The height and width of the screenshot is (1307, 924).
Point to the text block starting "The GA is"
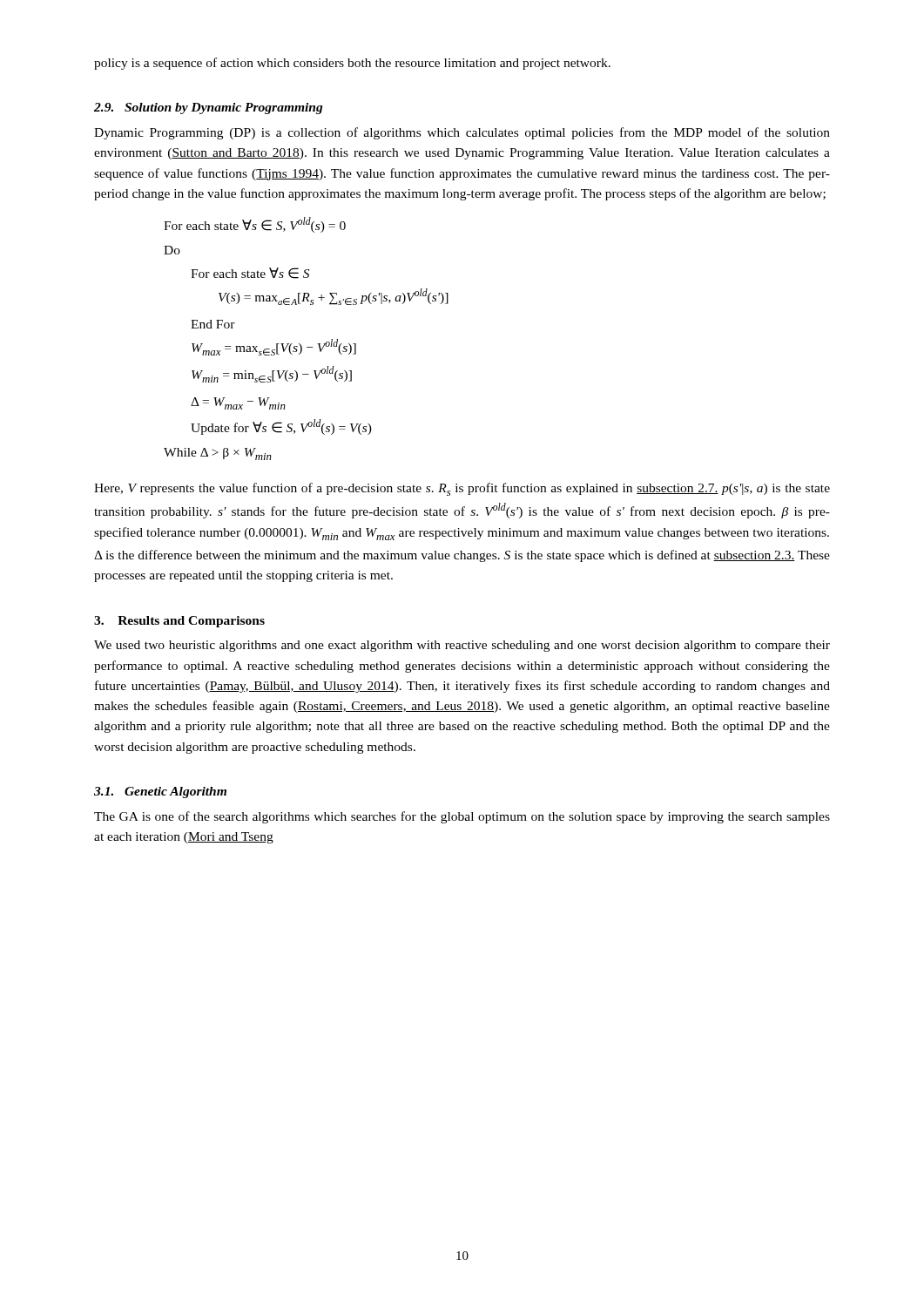click(x=462, y=826)
